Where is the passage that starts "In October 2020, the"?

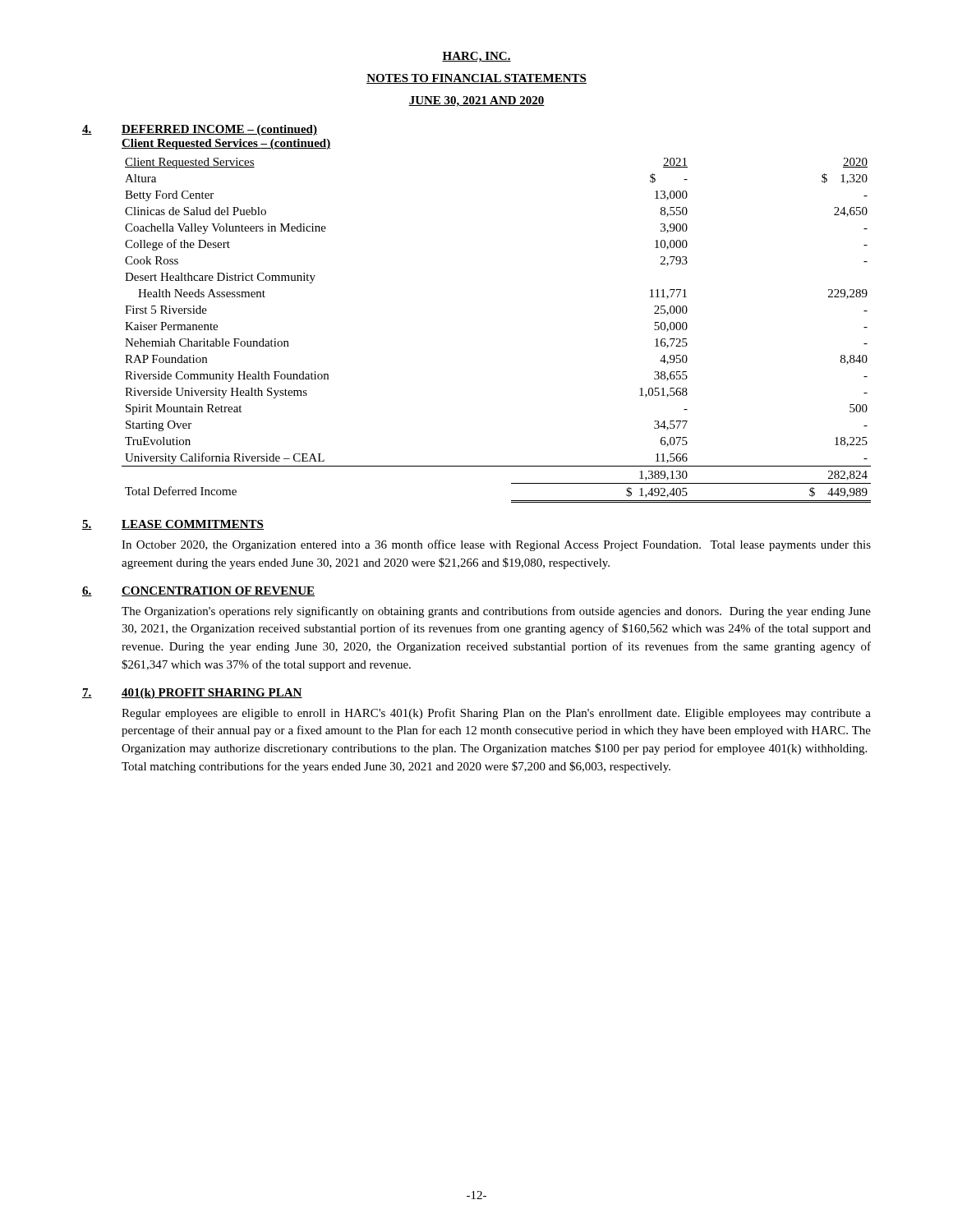(496, 553)
